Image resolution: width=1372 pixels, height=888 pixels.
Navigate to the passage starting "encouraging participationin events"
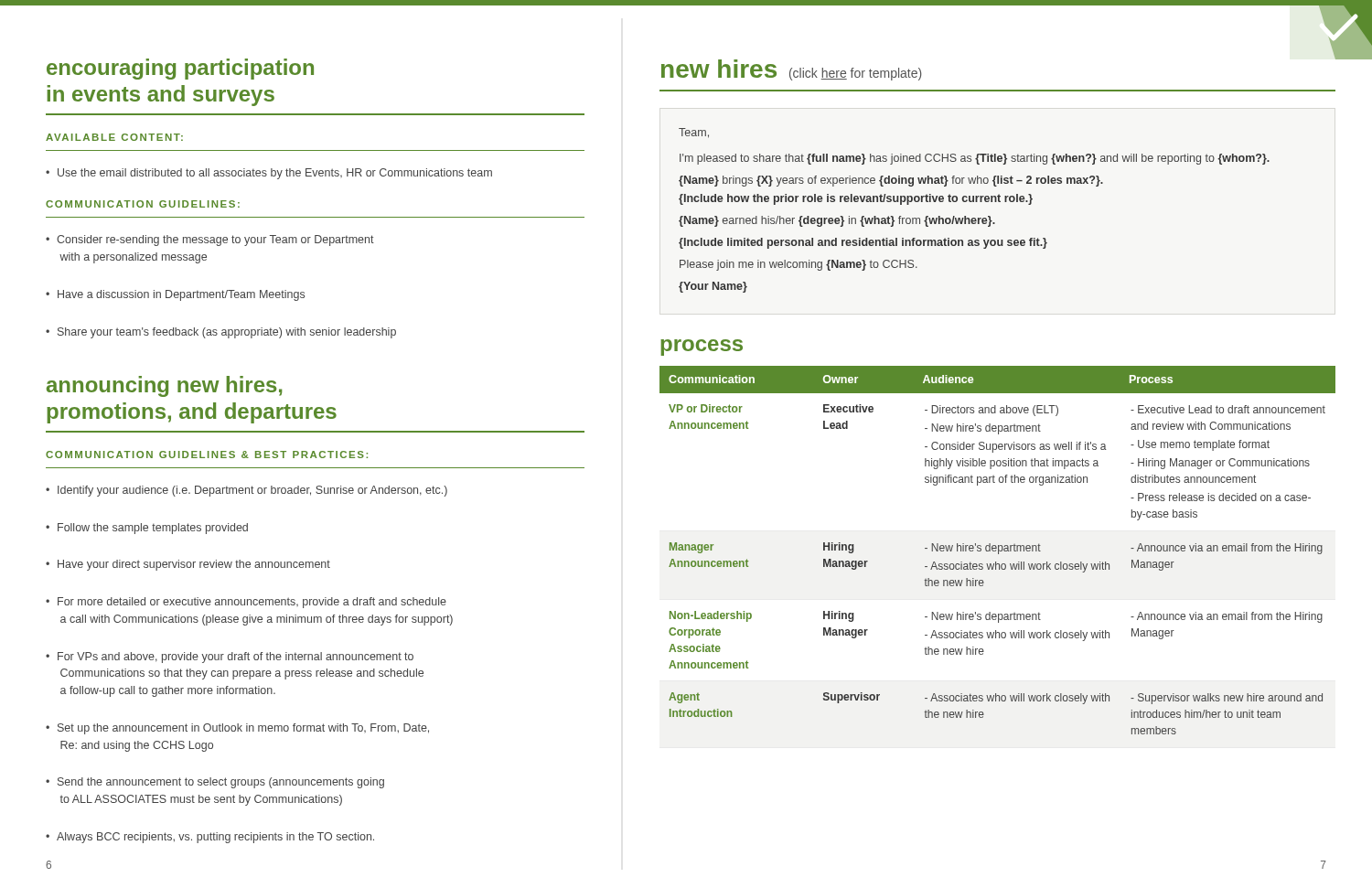point(315,81)
